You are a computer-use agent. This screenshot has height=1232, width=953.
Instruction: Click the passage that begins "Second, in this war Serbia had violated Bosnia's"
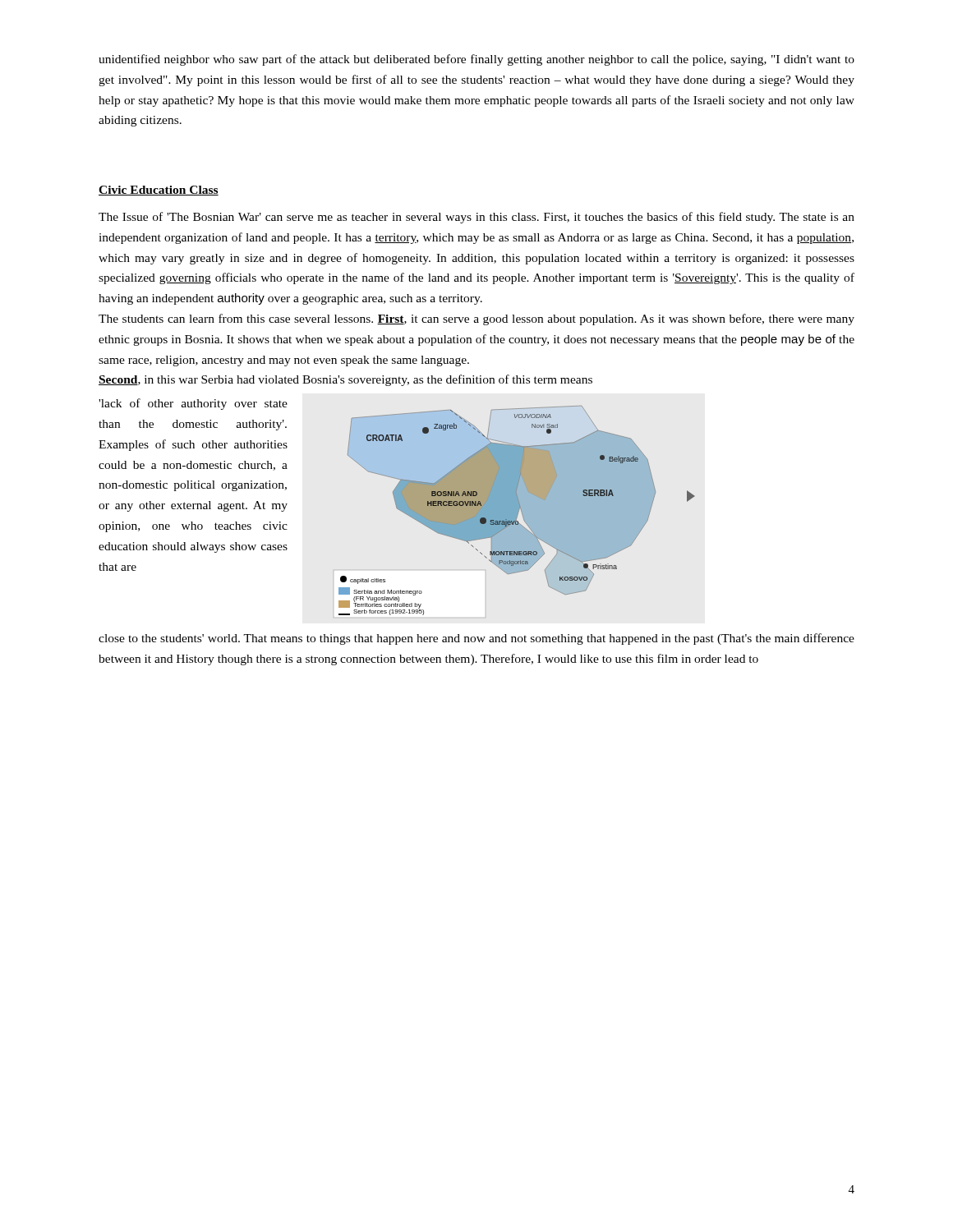[476, 380]
